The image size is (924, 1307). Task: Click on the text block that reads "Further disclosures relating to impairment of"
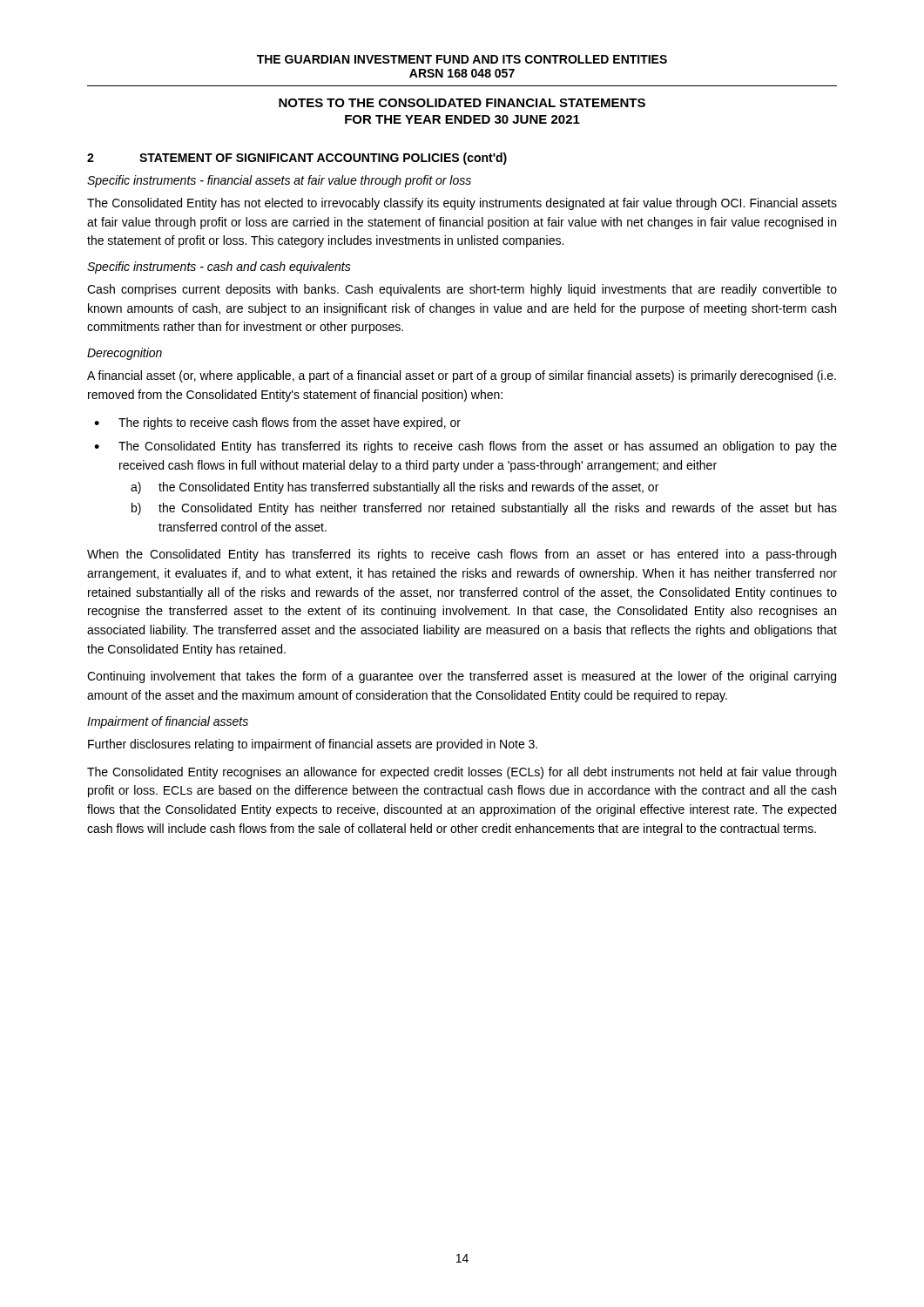pyautogui.click(x=313, y=744)
